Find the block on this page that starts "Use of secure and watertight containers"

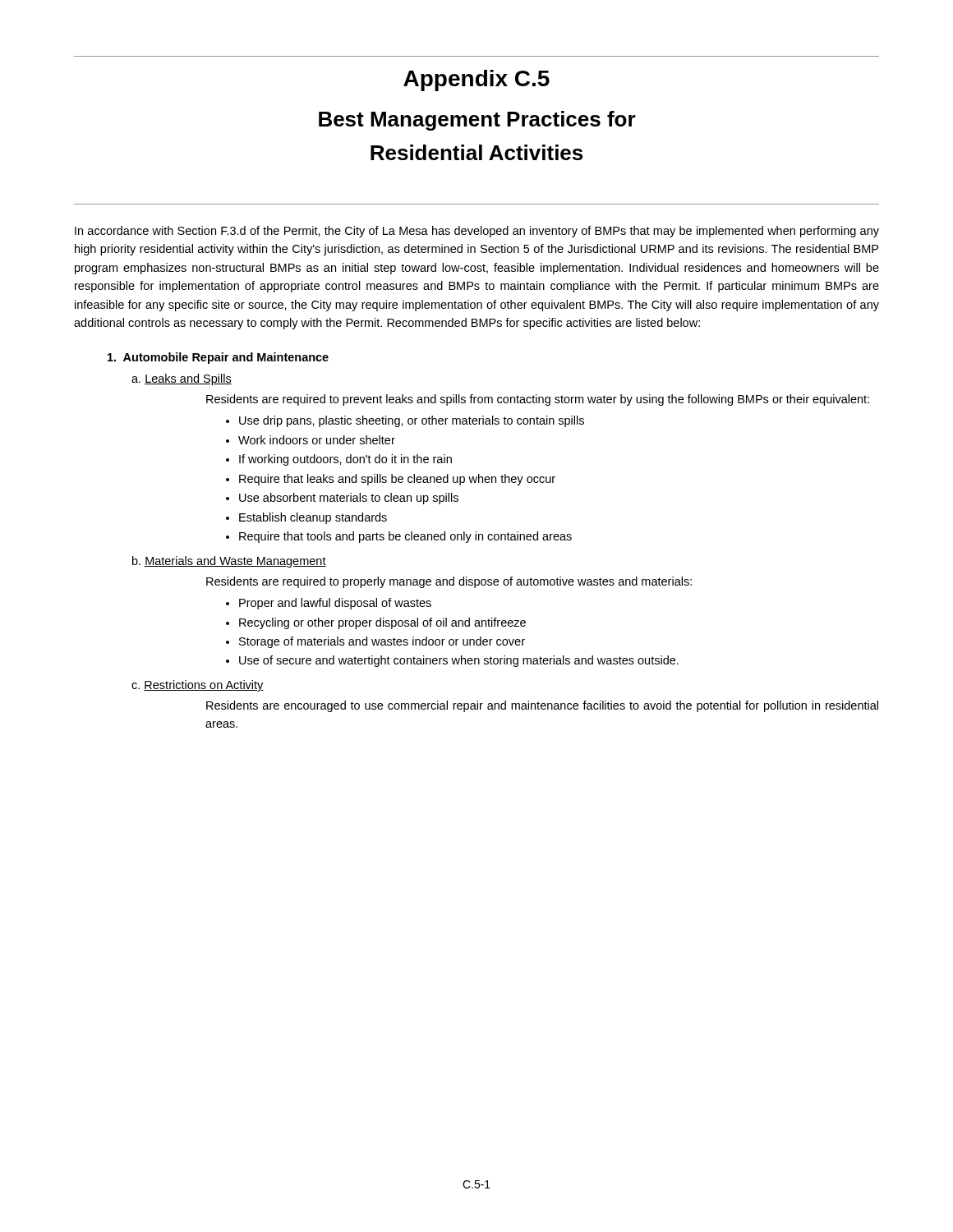(459, 661)
